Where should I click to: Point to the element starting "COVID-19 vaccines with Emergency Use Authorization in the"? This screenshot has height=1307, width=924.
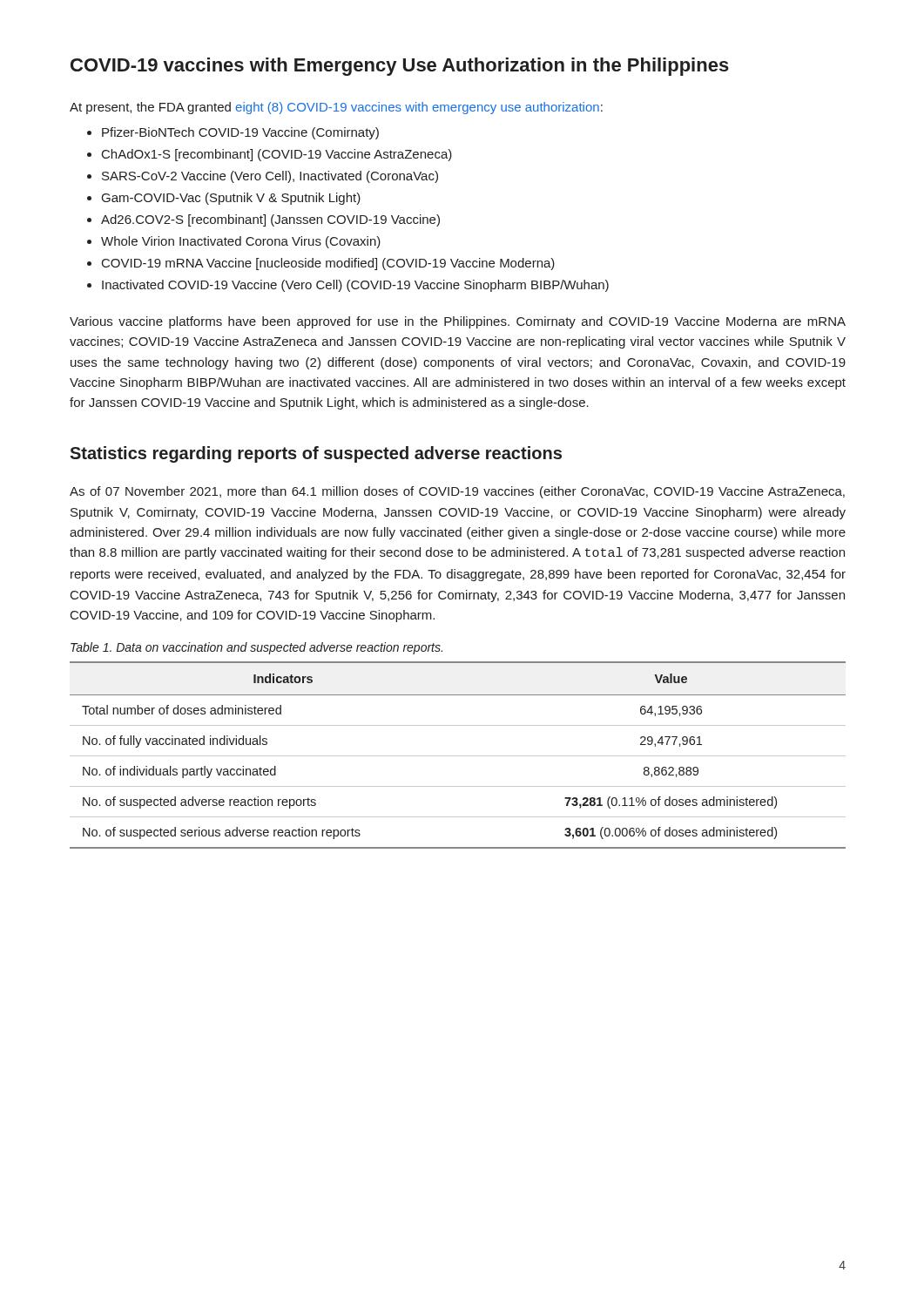[399, 65]
